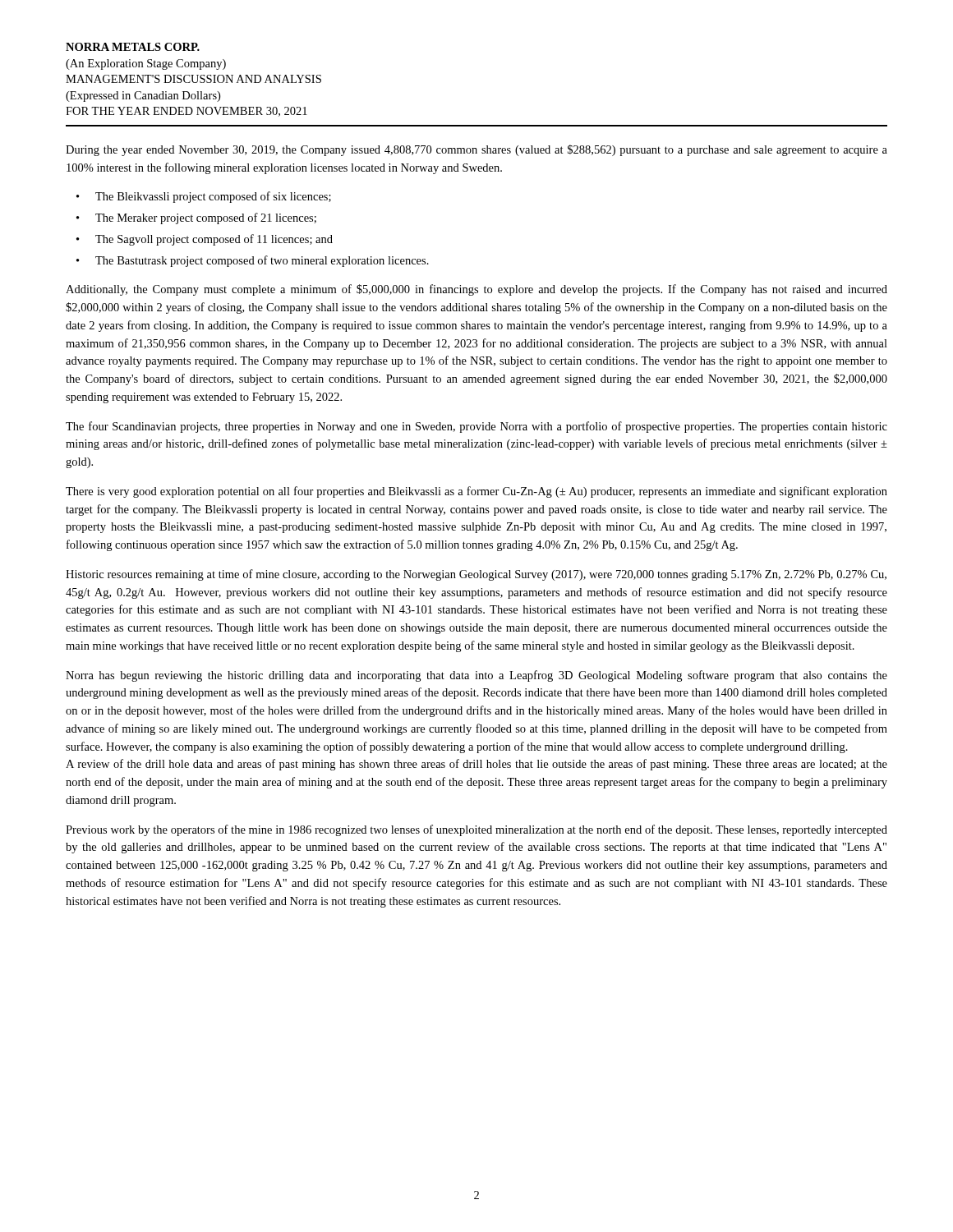Locate the list item that says "The Bastutrask project"
This screenshot has height=1232, width=953.
[262, 260]
